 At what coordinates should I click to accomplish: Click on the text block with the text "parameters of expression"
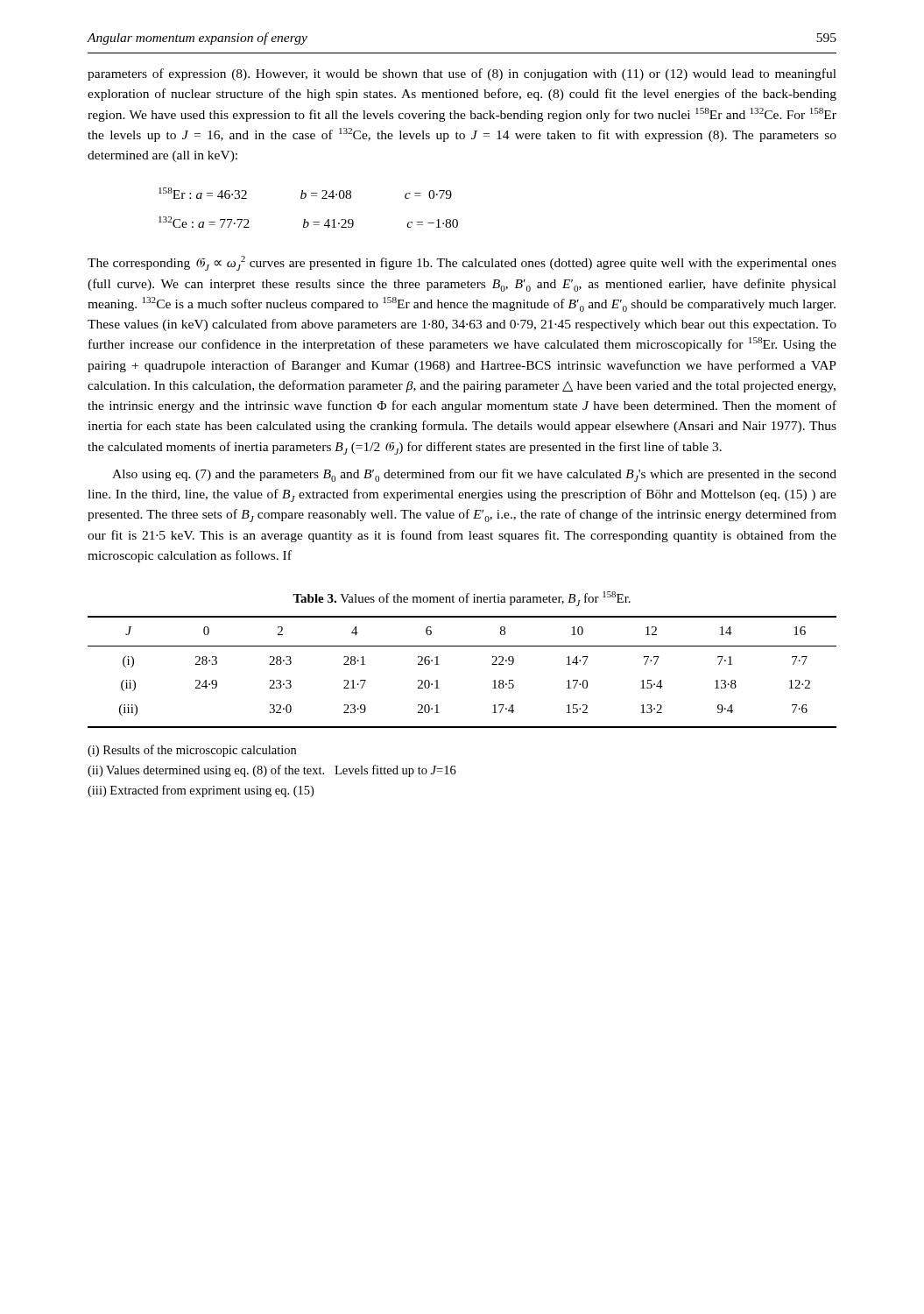click(x=462, y=114)
